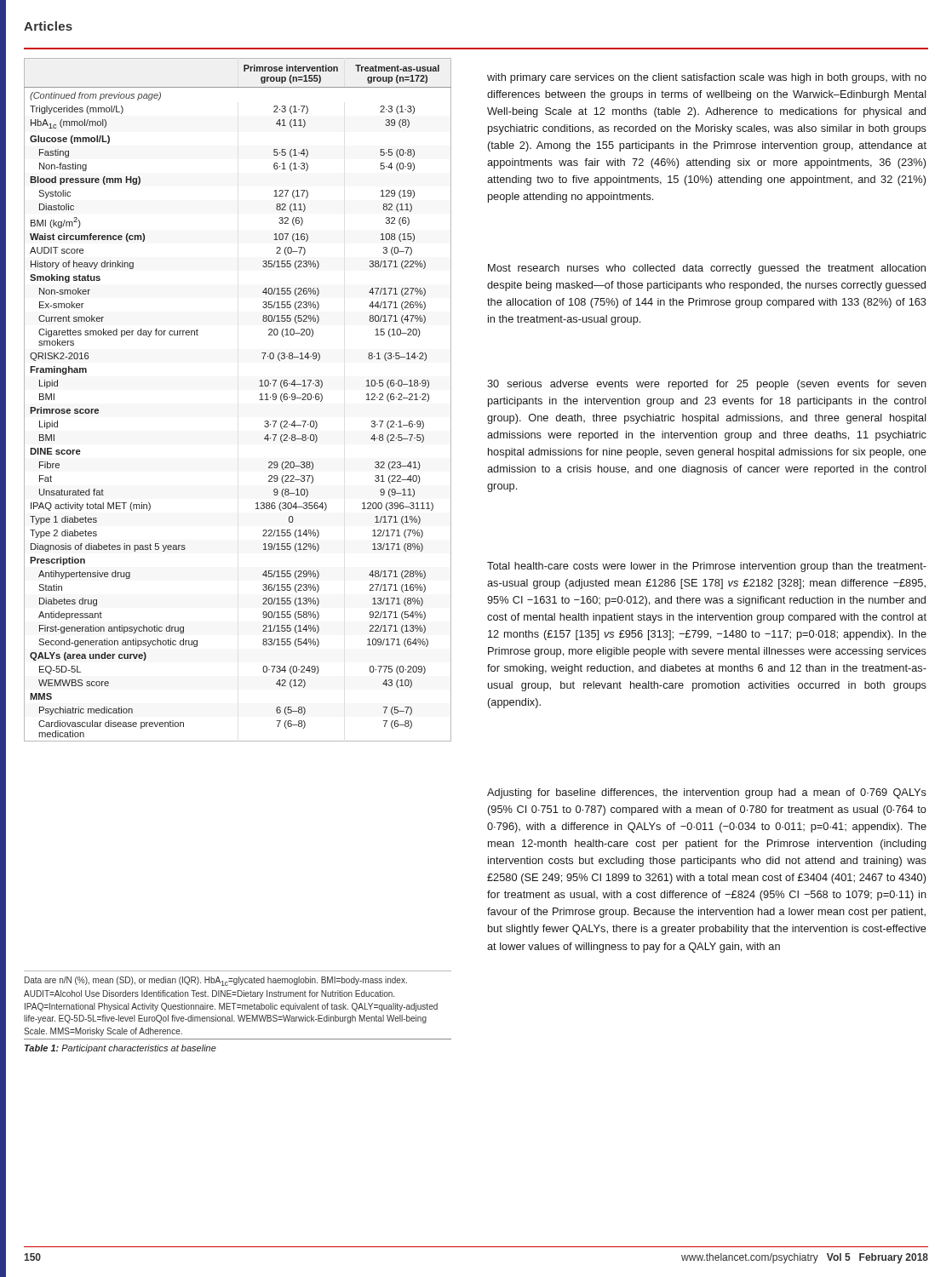The width and height of the screenshot is (952, 1277).
Task: Locate the caption that reads "Table 1: Participant characteristics at baseline"
Action: click(120, 1048)
